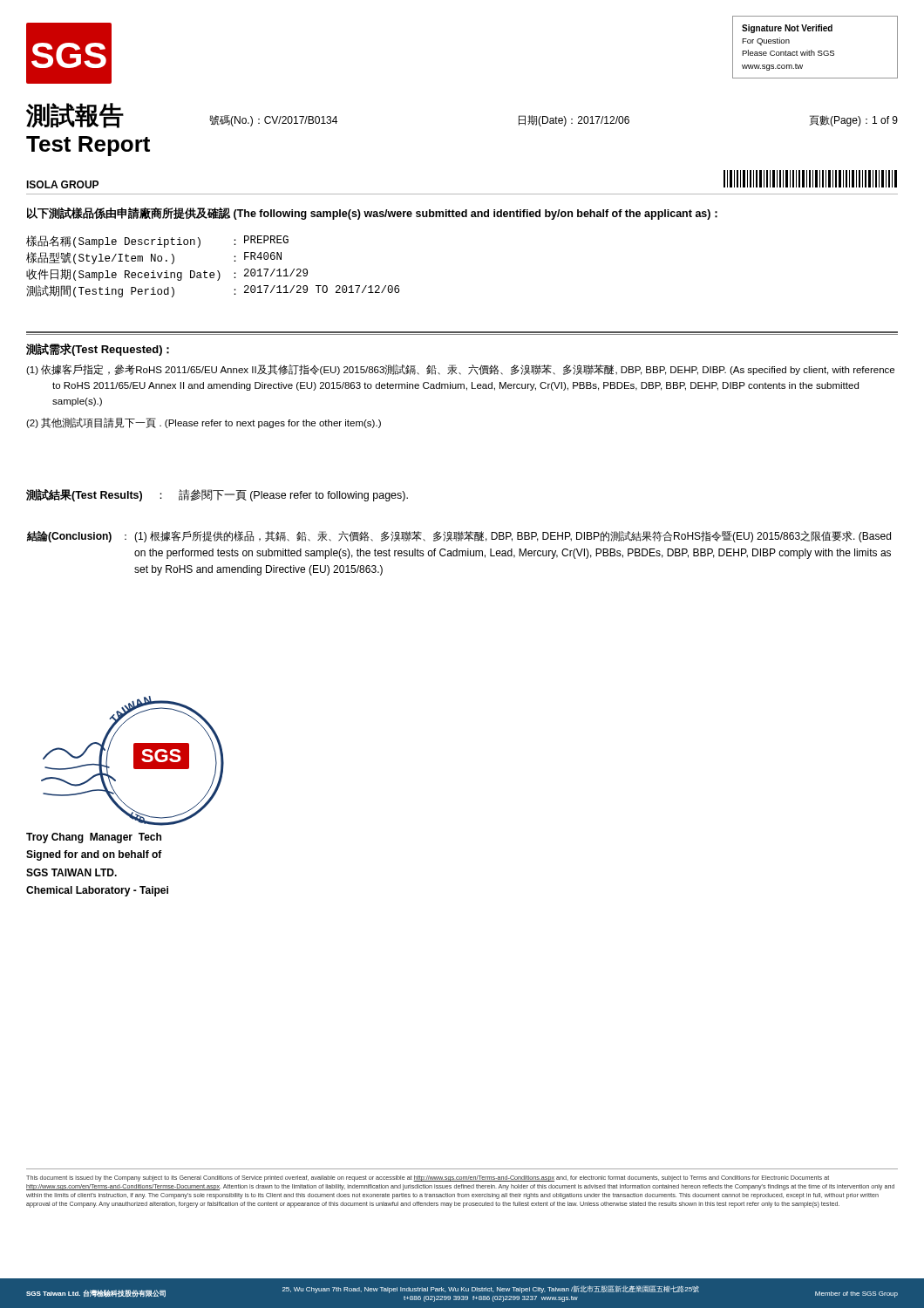Click on the text block with the text "結論(Conclusion) ： (1) 根據客戶所提供的樣品，其鎘、鉛、汞、六價鉻、多溴聯苯、多溴聯苯醚, DBP, BBP, DEHP,"
The image size is (924, 1308).
coord(462,553)
